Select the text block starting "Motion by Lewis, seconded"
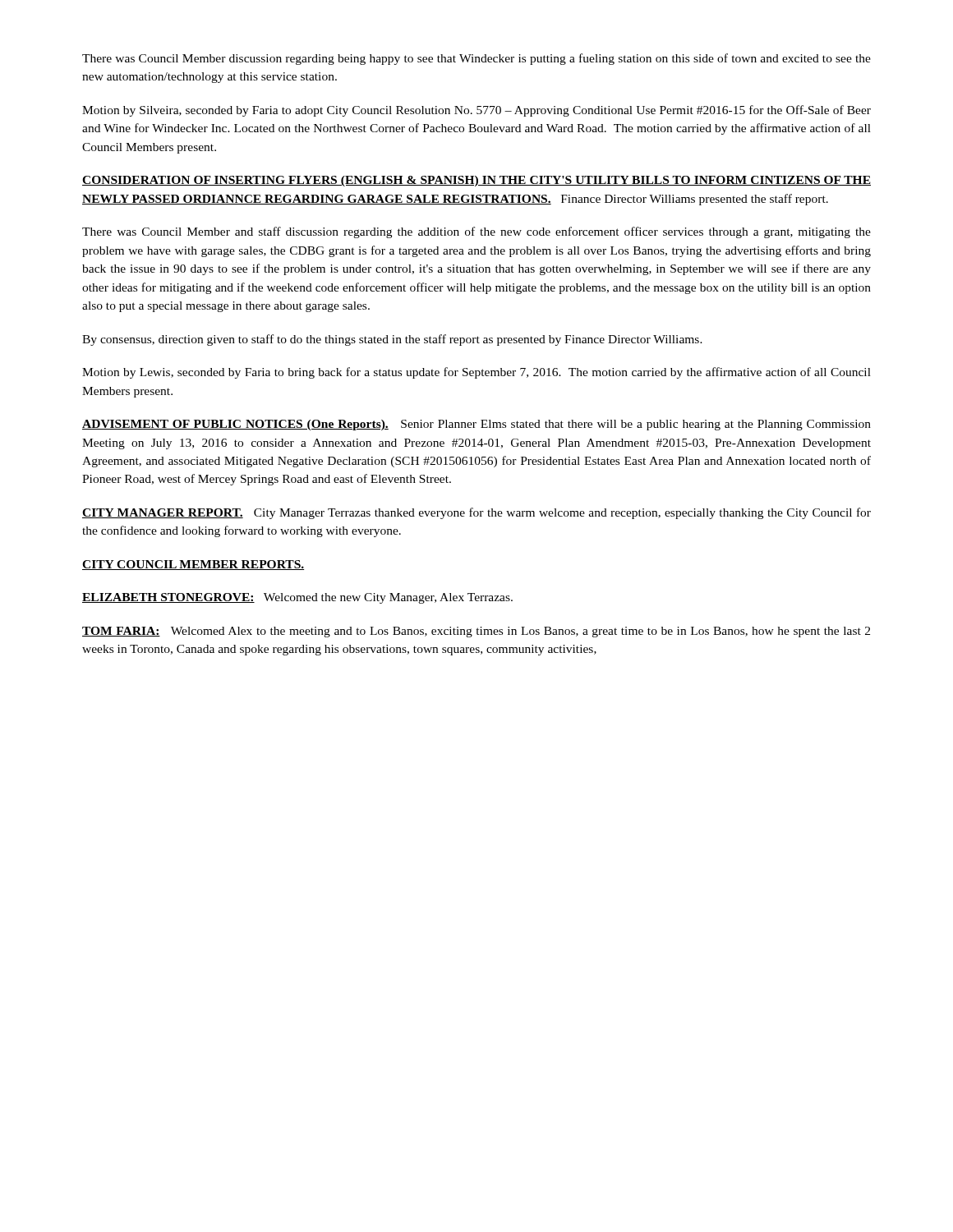Image resolution: width=953 pixels, height=1232 pixels. coord(476,381)
